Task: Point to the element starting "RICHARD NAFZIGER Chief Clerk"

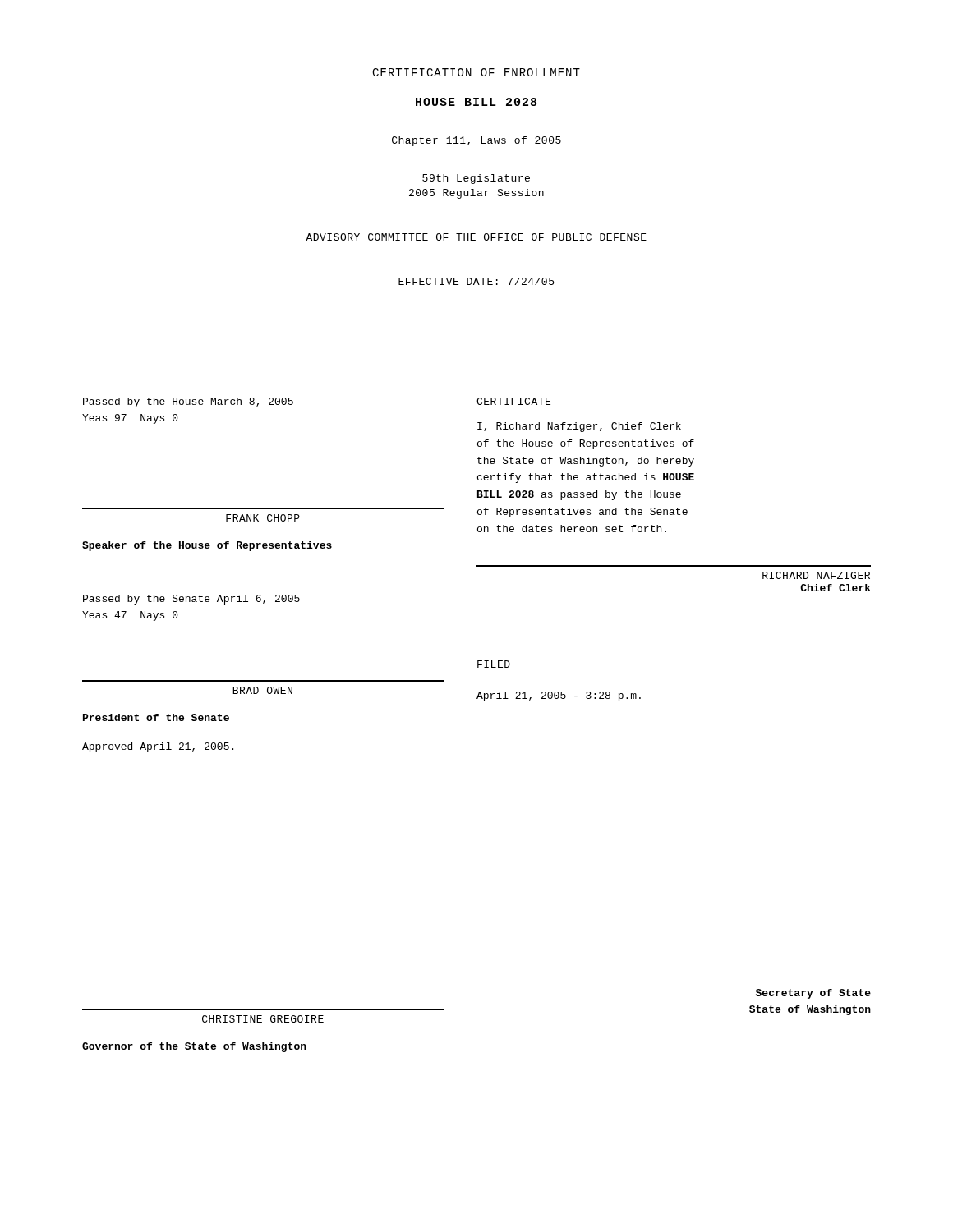Action: tap(674, 573)
